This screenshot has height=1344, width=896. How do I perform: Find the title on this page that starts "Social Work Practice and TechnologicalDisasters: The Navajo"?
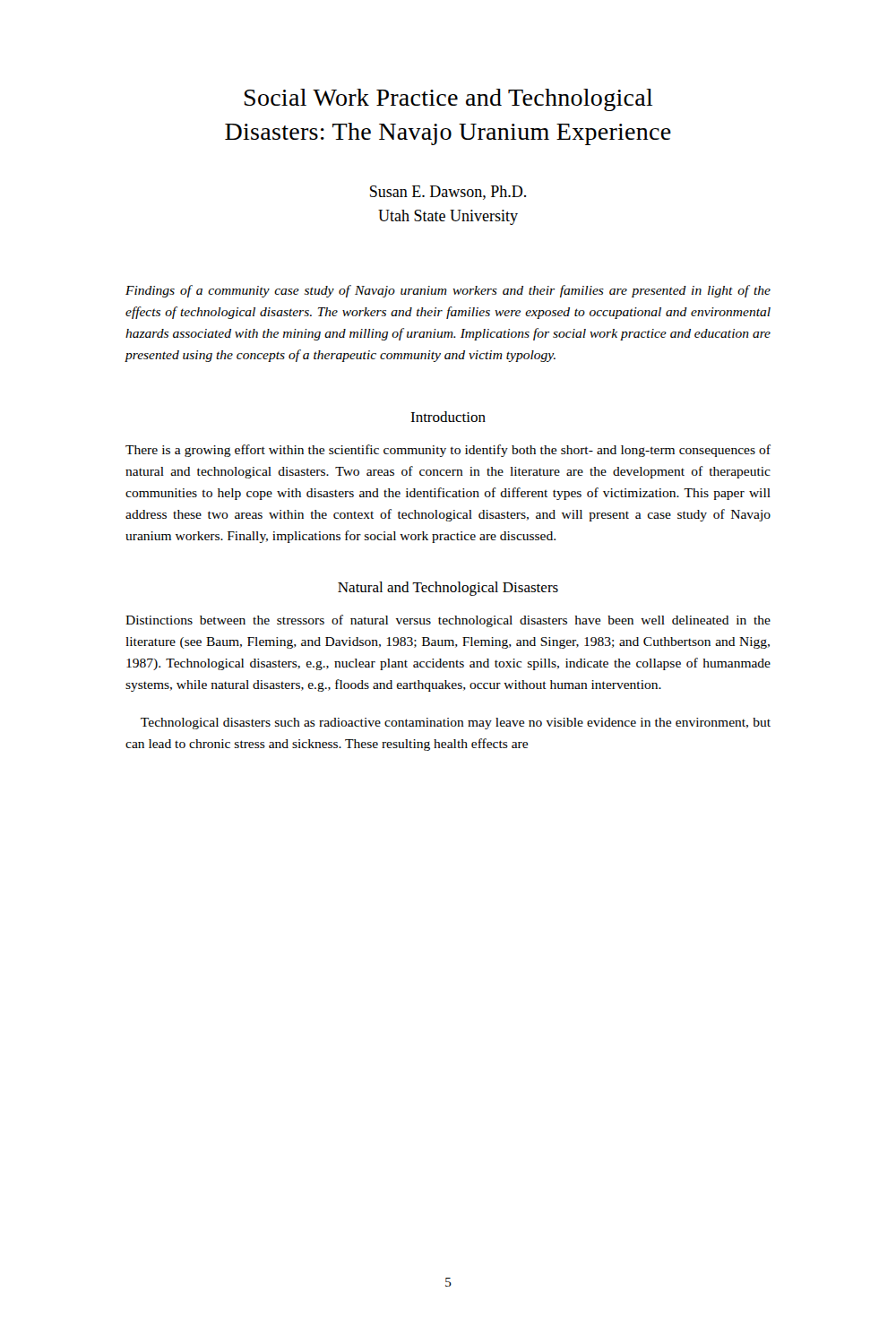[x=448, y=115]
